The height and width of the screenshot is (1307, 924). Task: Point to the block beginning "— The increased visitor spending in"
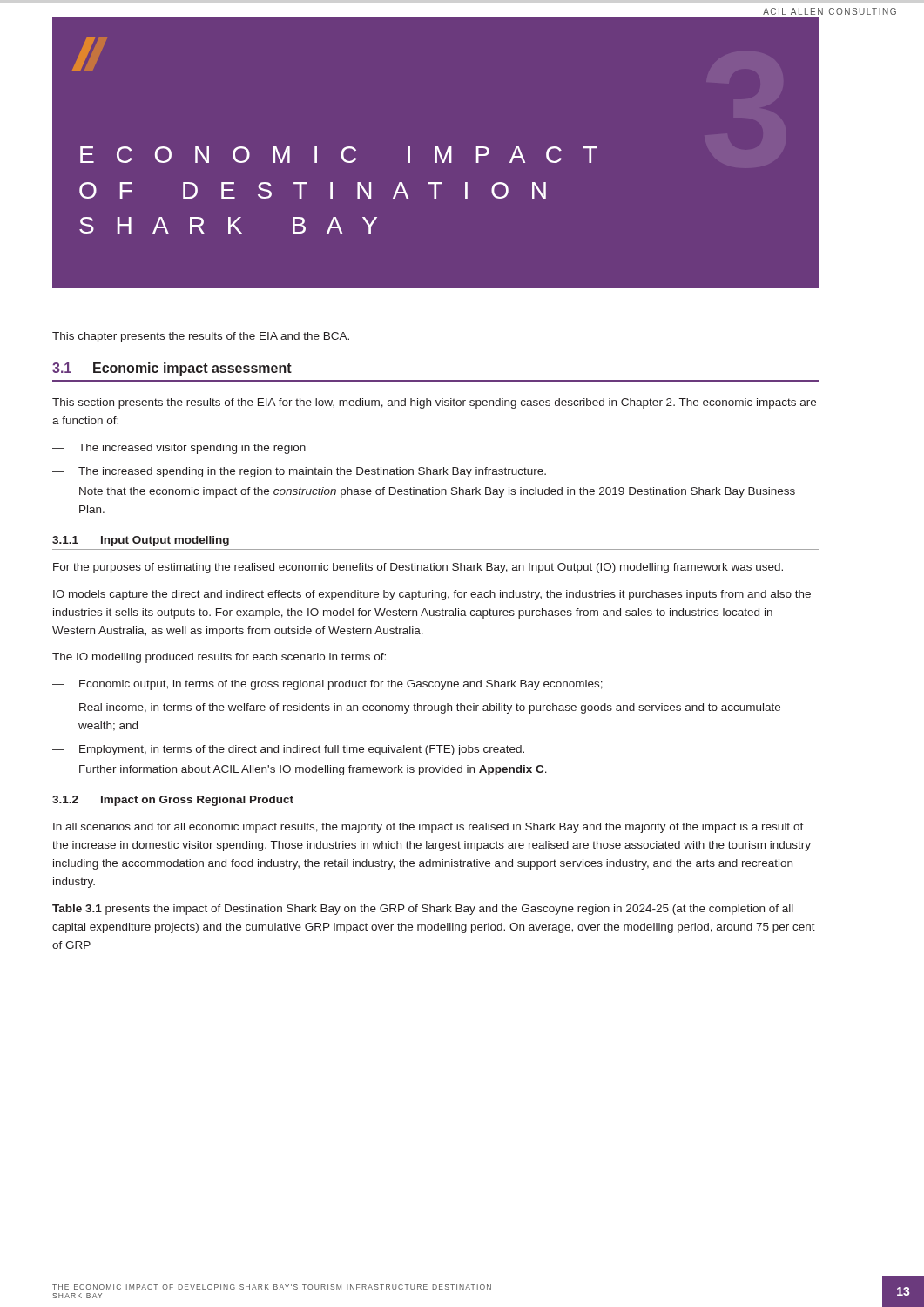[179, 449]
